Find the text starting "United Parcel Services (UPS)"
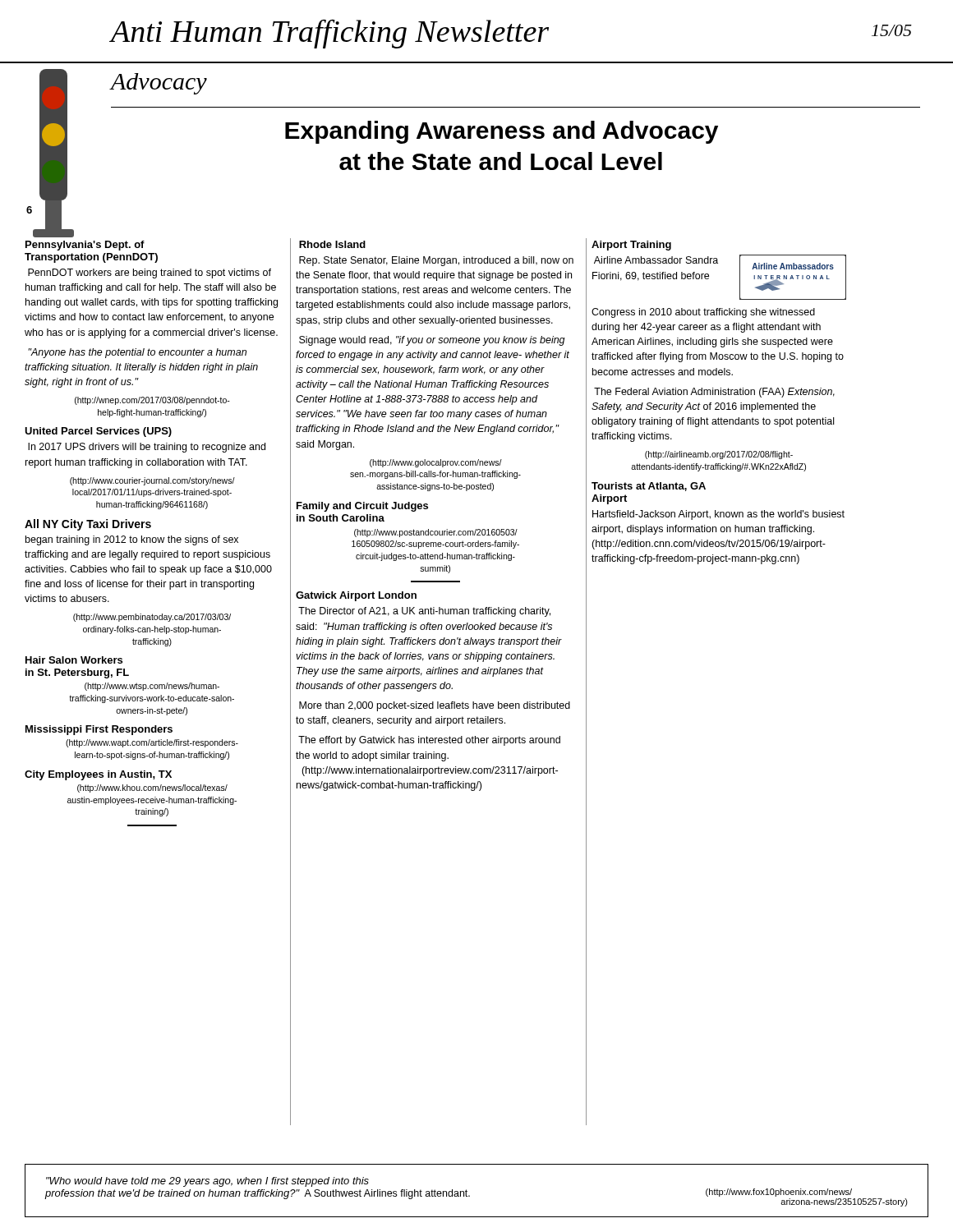The height and width of the screenshot is (1232, 953). pos(98,431)
